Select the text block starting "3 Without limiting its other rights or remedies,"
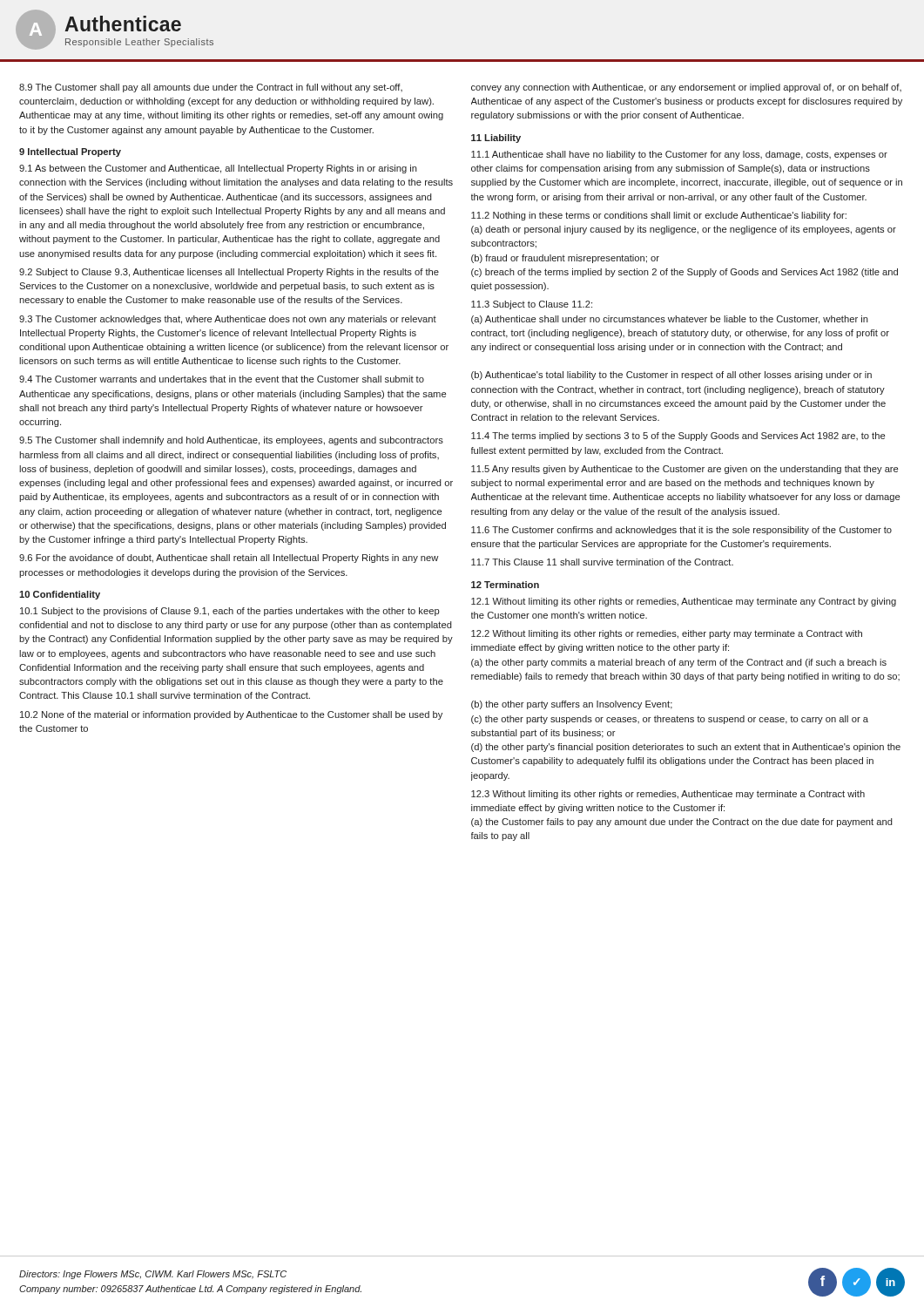Image resolution: width=924 pixels, height=1307 pixels. coord(682,815)
